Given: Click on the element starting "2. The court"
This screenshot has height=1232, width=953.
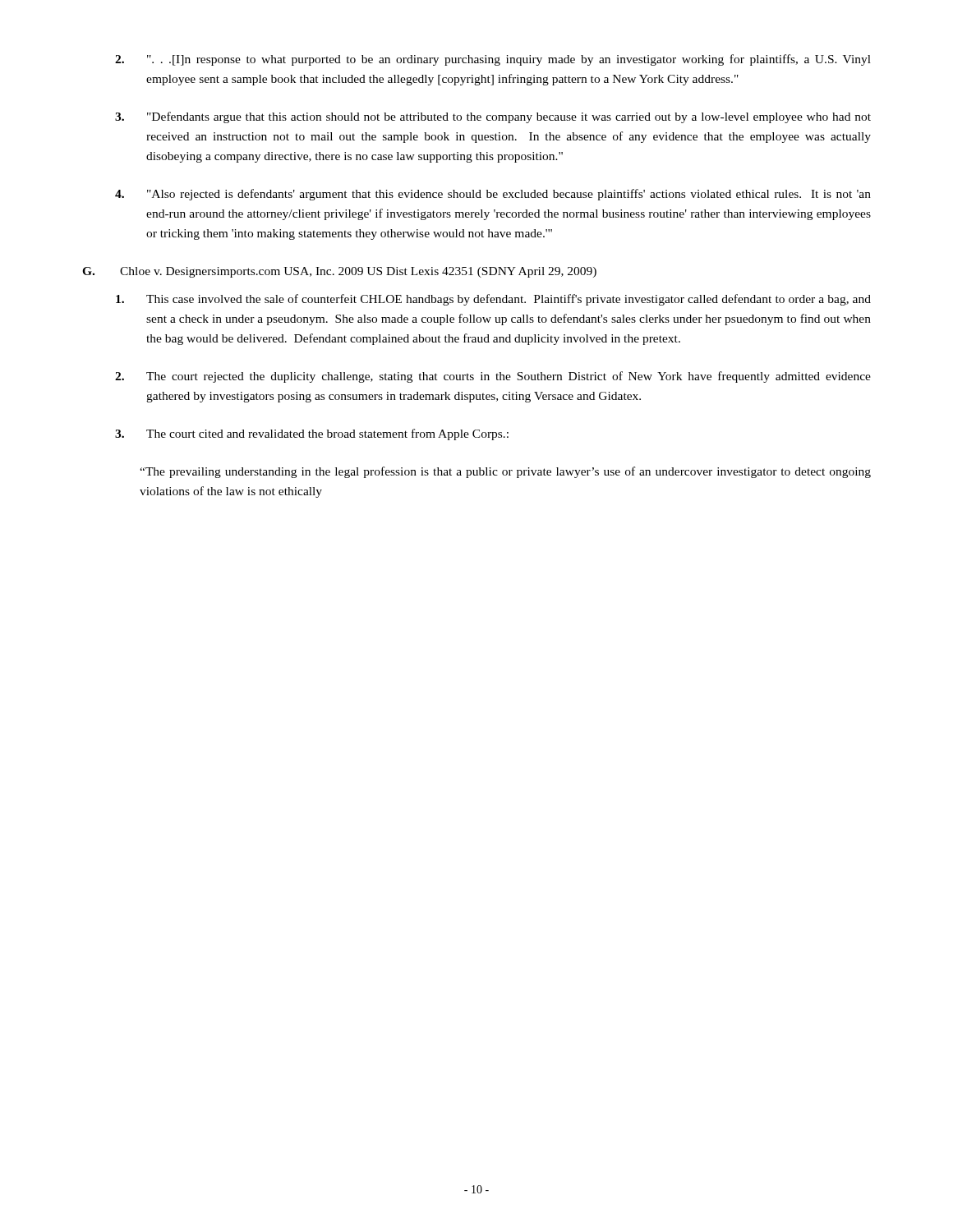Looking at the screenshot, I should click(493, 386).
